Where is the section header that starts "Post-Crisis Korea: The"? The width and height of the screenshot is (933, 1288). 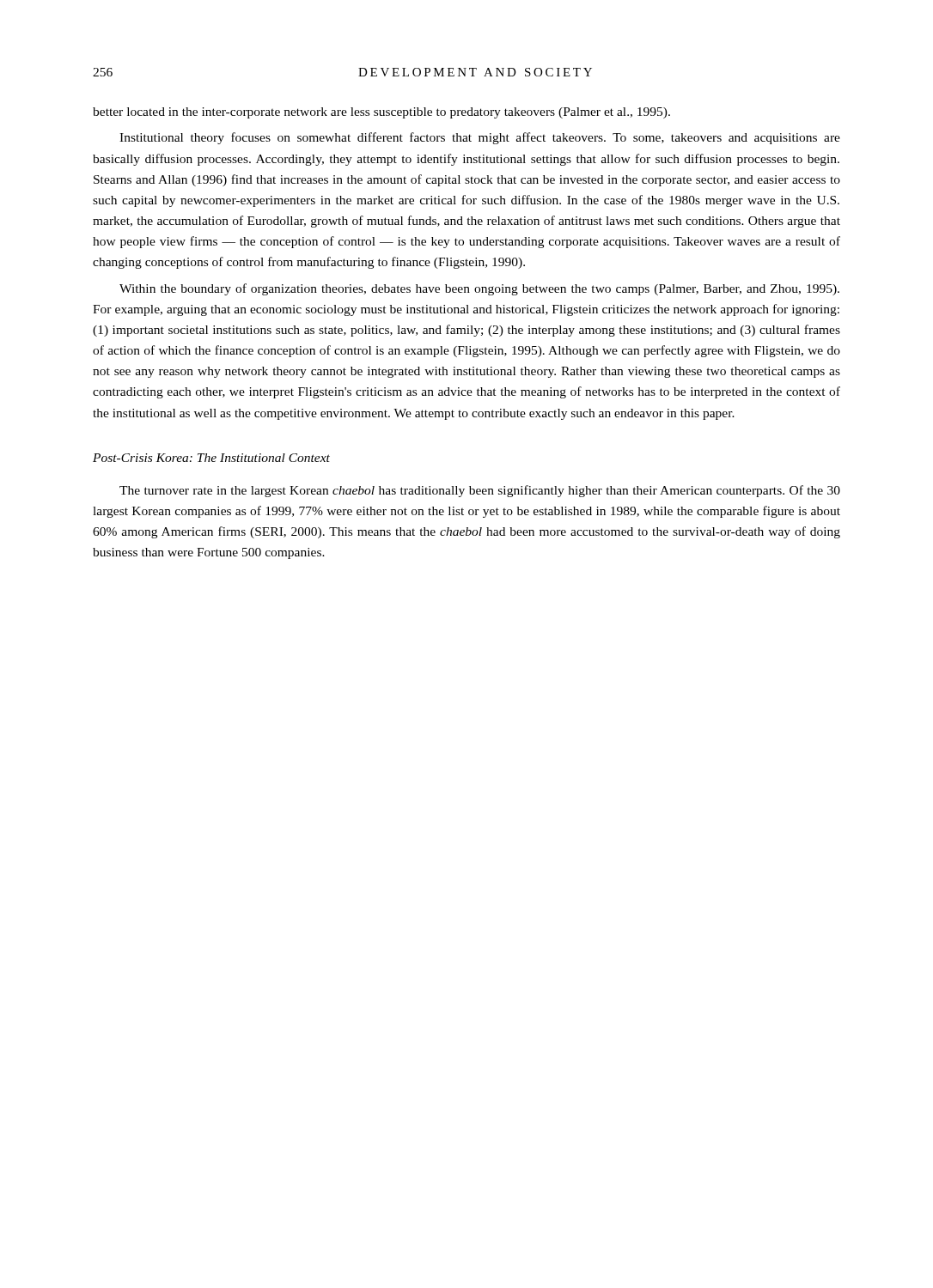click(211, 457)
